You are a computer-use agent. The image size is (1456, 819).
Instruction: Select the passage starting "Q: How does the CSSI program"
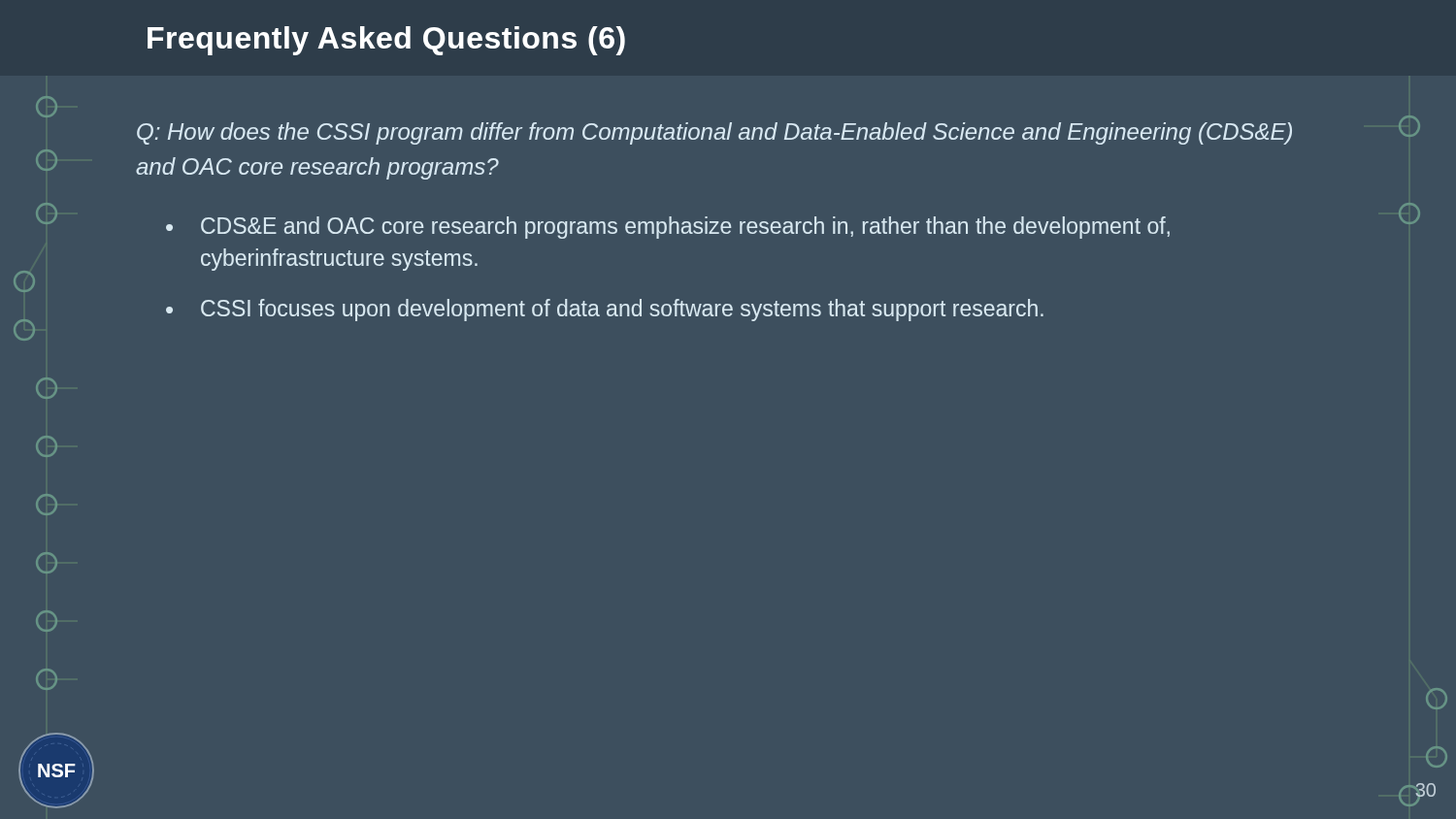715,149
